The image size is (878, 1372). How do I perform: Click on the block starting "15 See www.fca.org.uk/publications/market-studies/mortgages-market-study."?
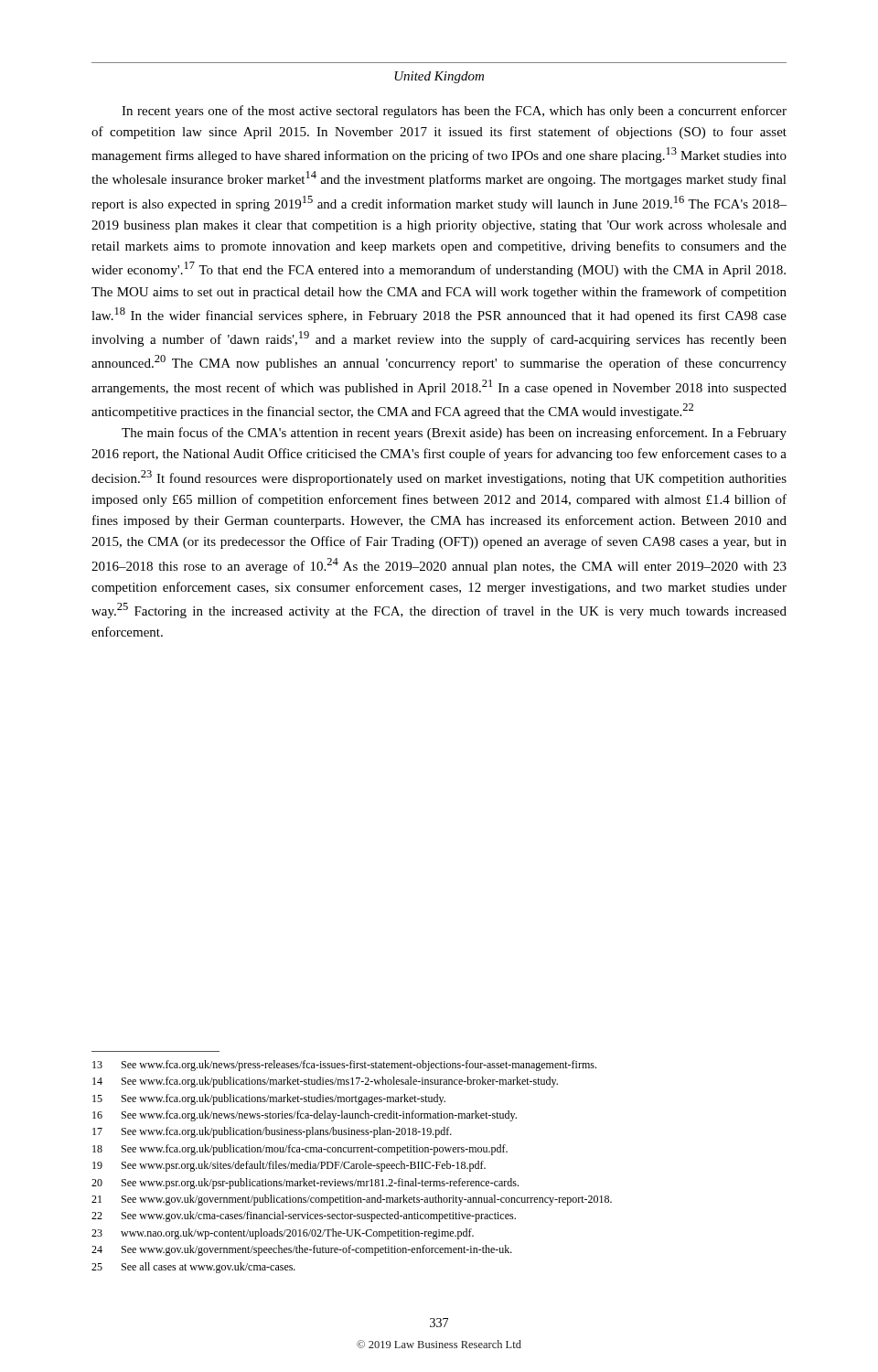tap(439, 1099)
